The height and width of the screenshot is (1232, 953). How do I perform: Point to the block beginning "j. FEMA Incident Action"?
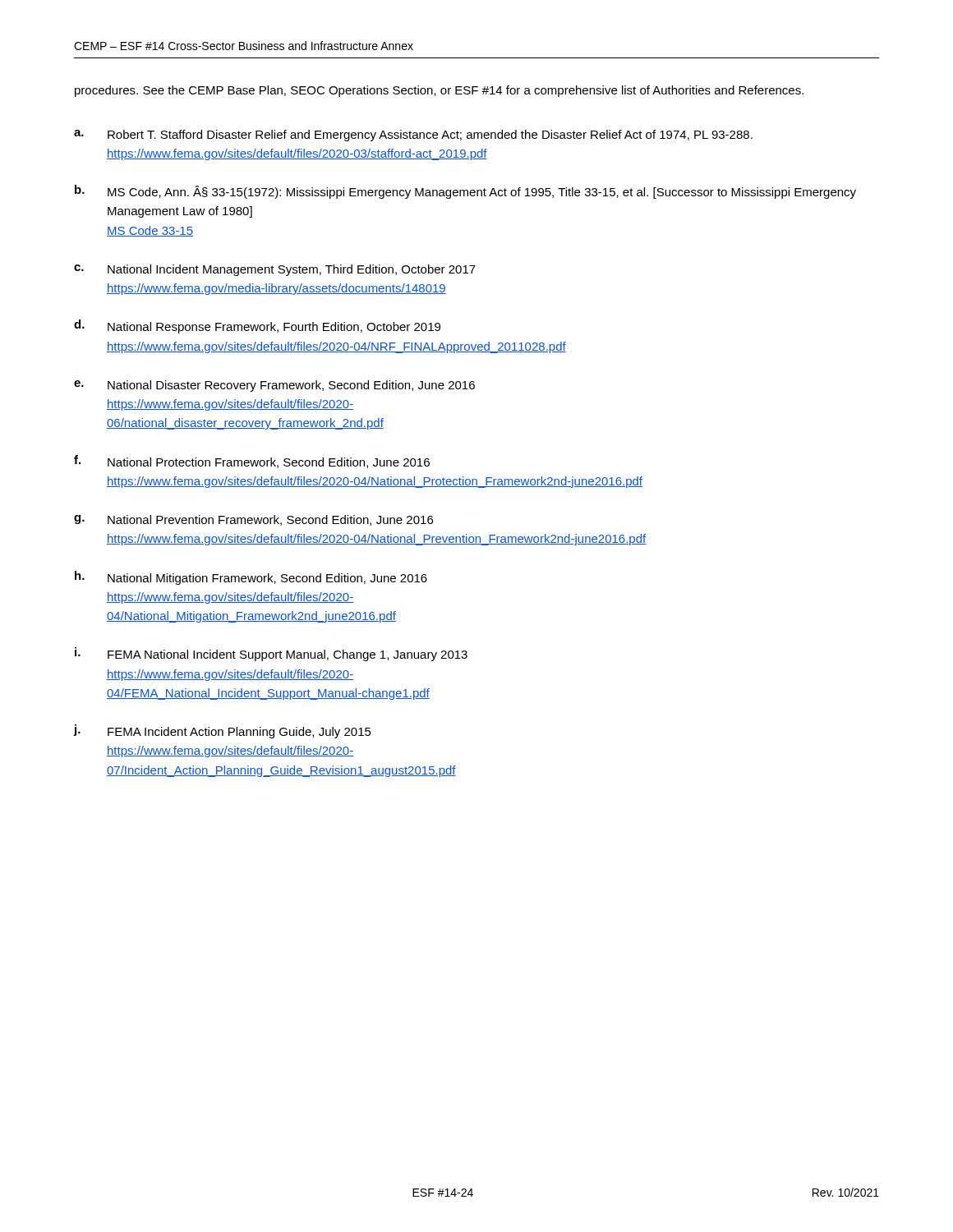(x=223, y=731)
